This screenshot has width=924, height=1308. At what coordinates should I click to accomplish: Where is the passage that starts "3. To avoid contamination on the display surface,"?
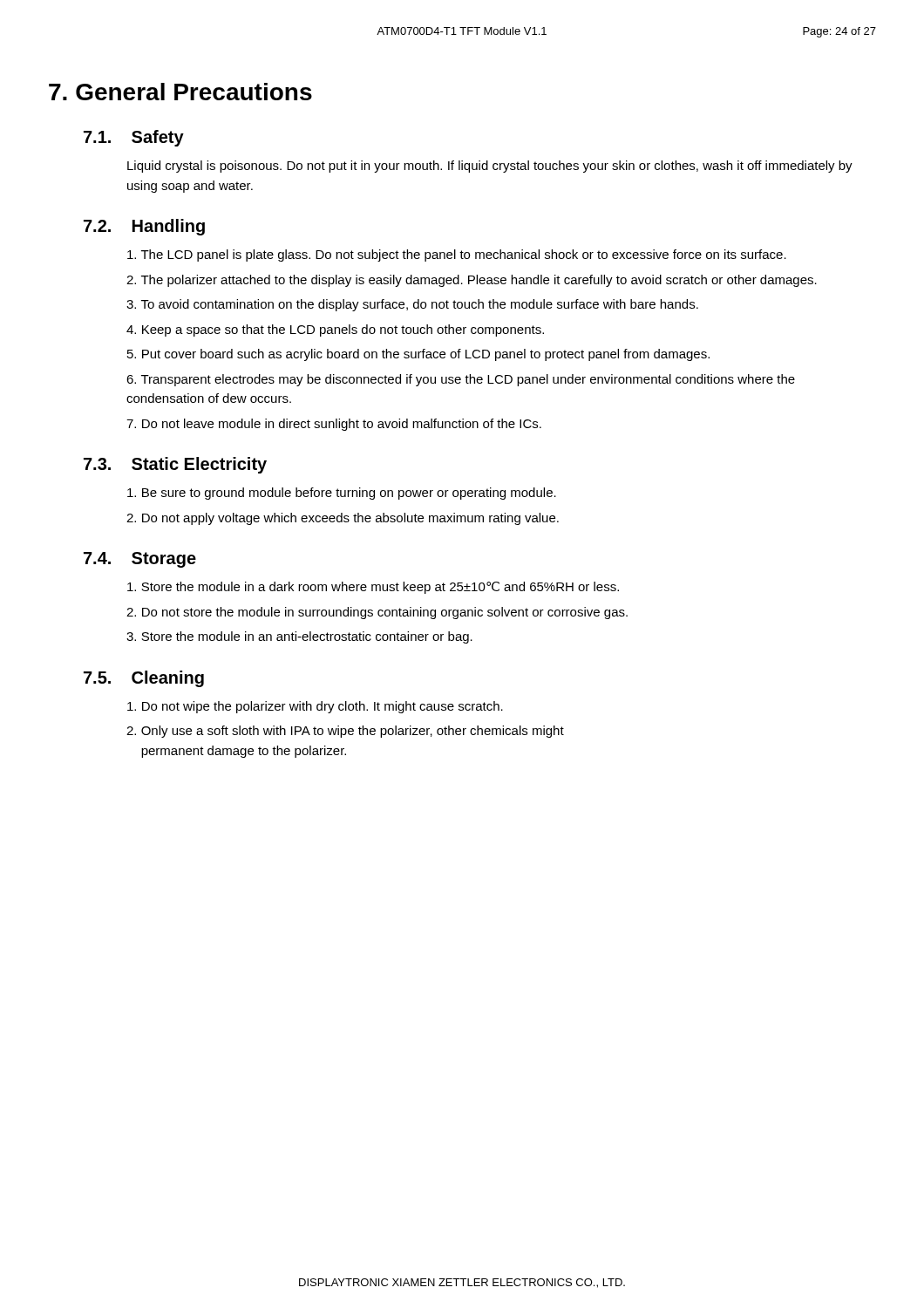click(413, 304)
